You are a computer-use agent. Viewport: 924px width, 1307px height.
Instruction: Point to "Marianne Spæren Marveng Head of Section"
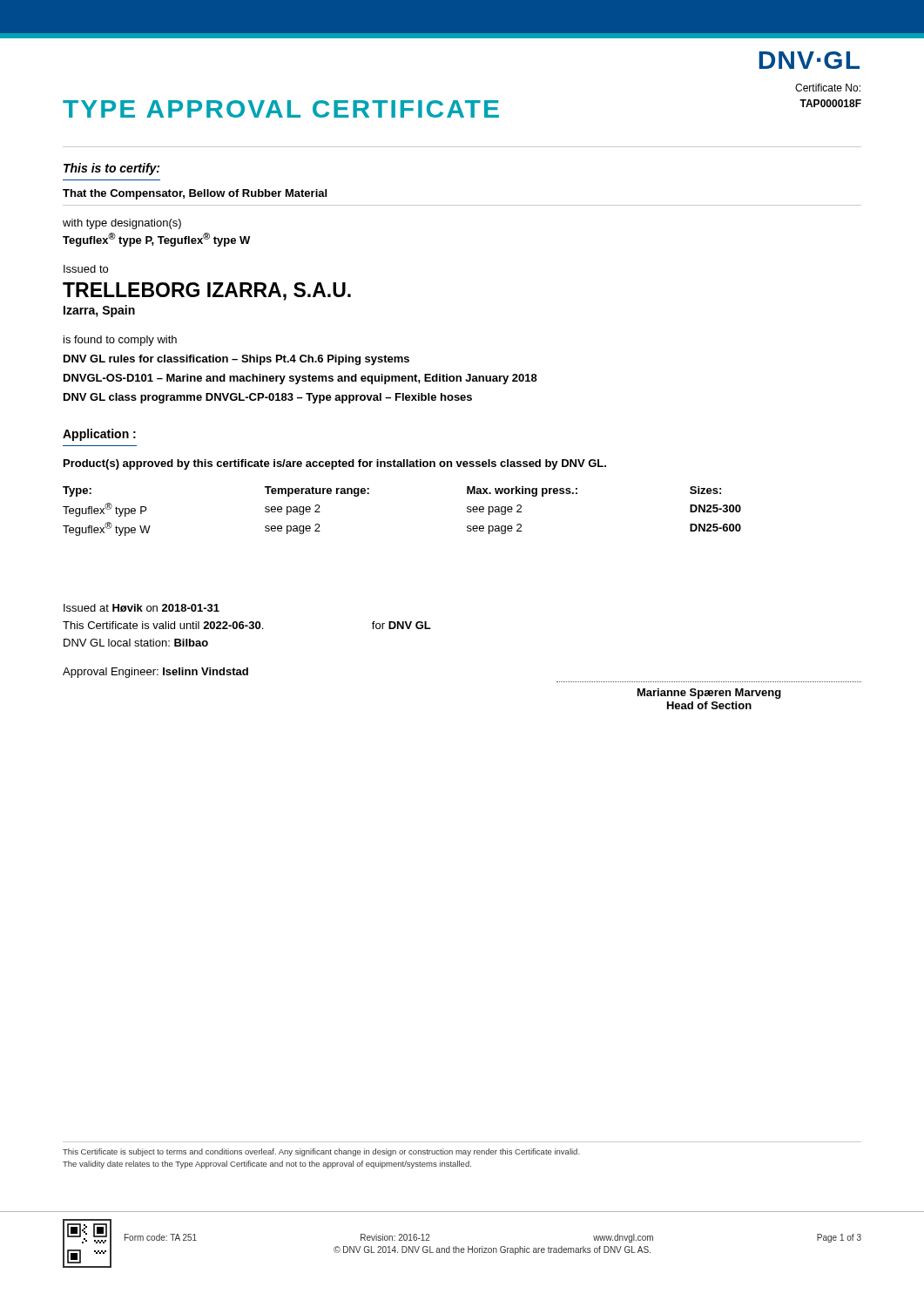tap(709, 699)
